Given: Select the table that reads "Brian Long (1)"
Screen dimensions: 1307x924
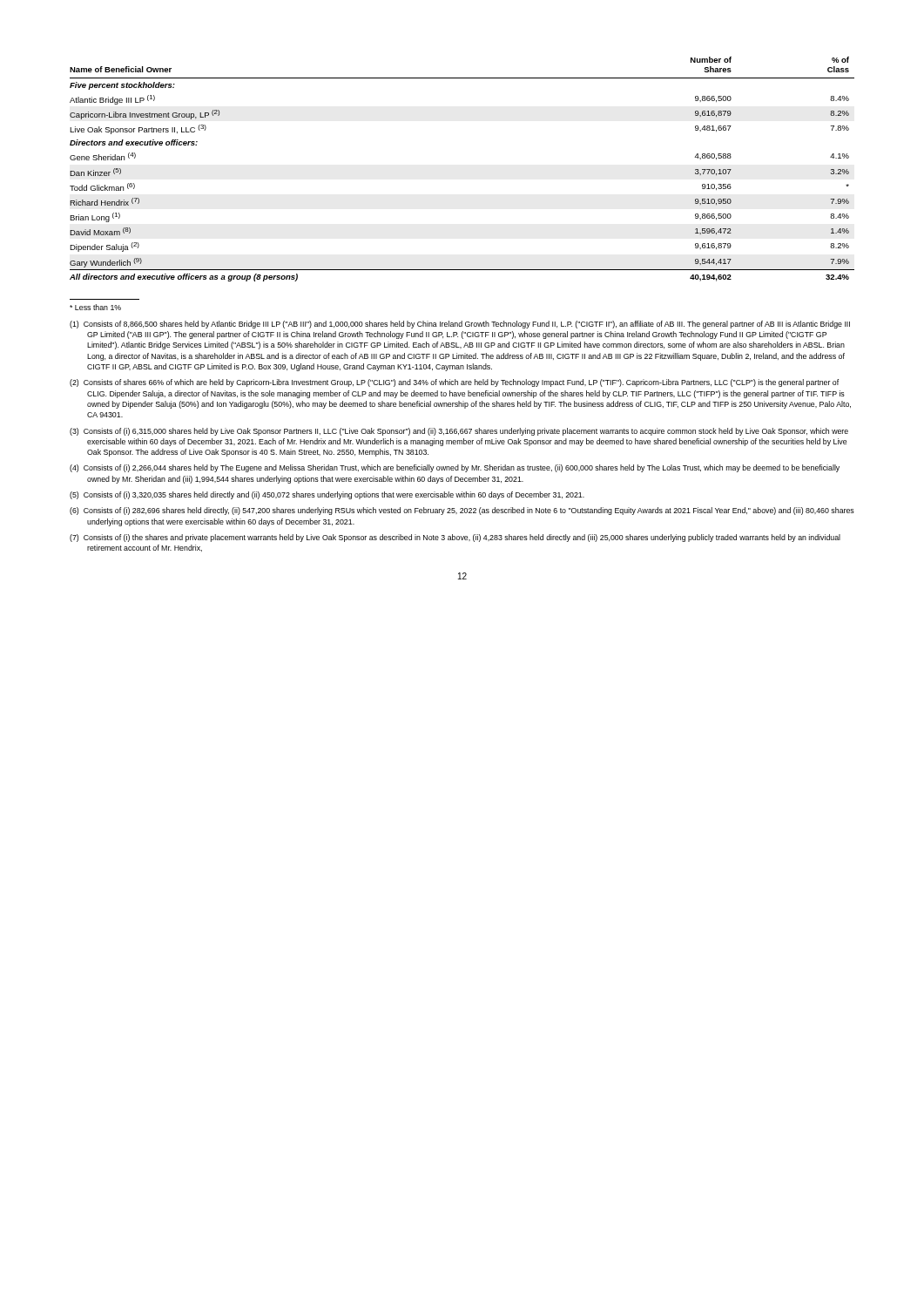Looking at the screenshot, I should pos(462,168).
